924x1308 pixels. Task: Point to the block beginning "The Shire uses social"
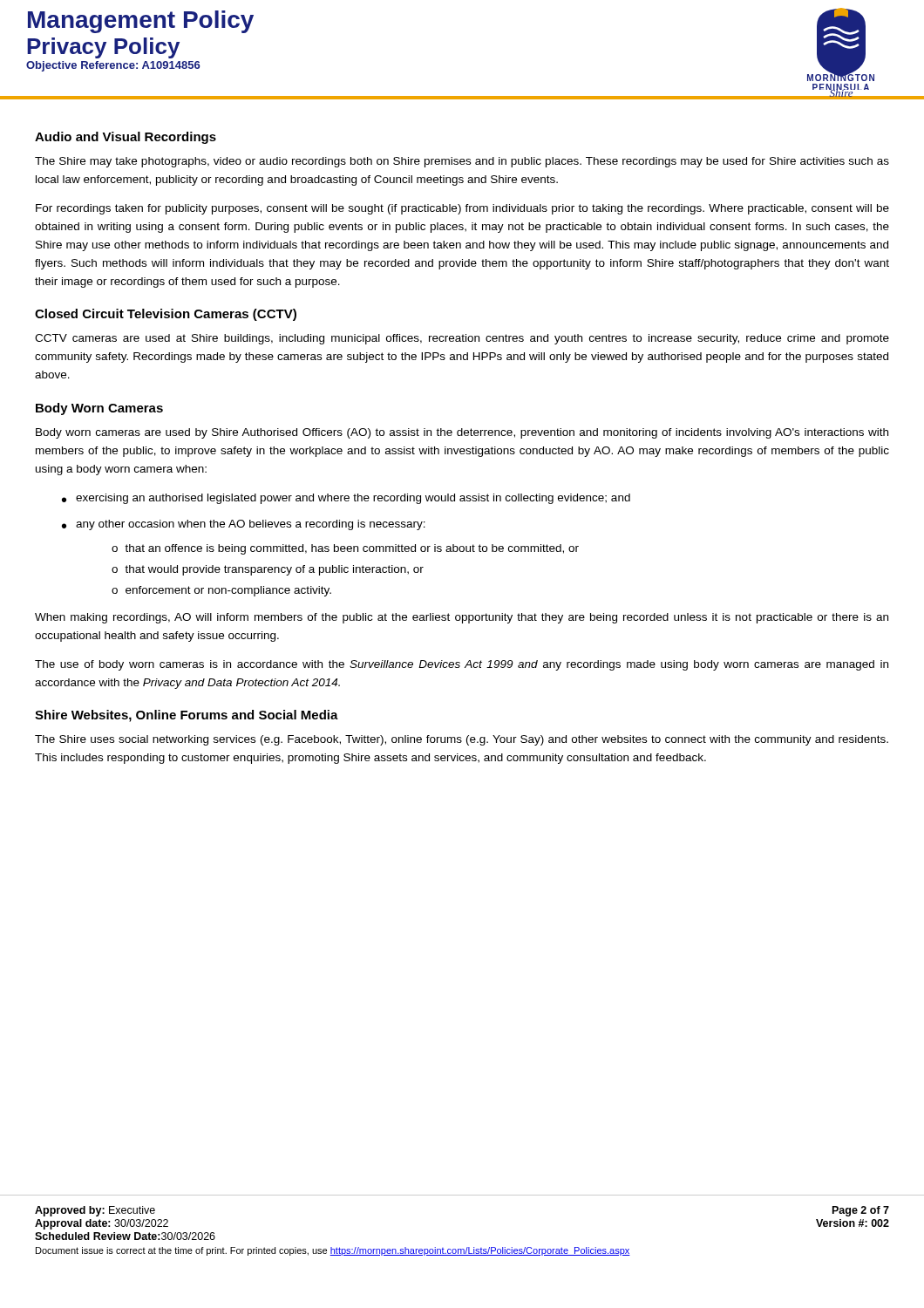click(x=462, y=749)
